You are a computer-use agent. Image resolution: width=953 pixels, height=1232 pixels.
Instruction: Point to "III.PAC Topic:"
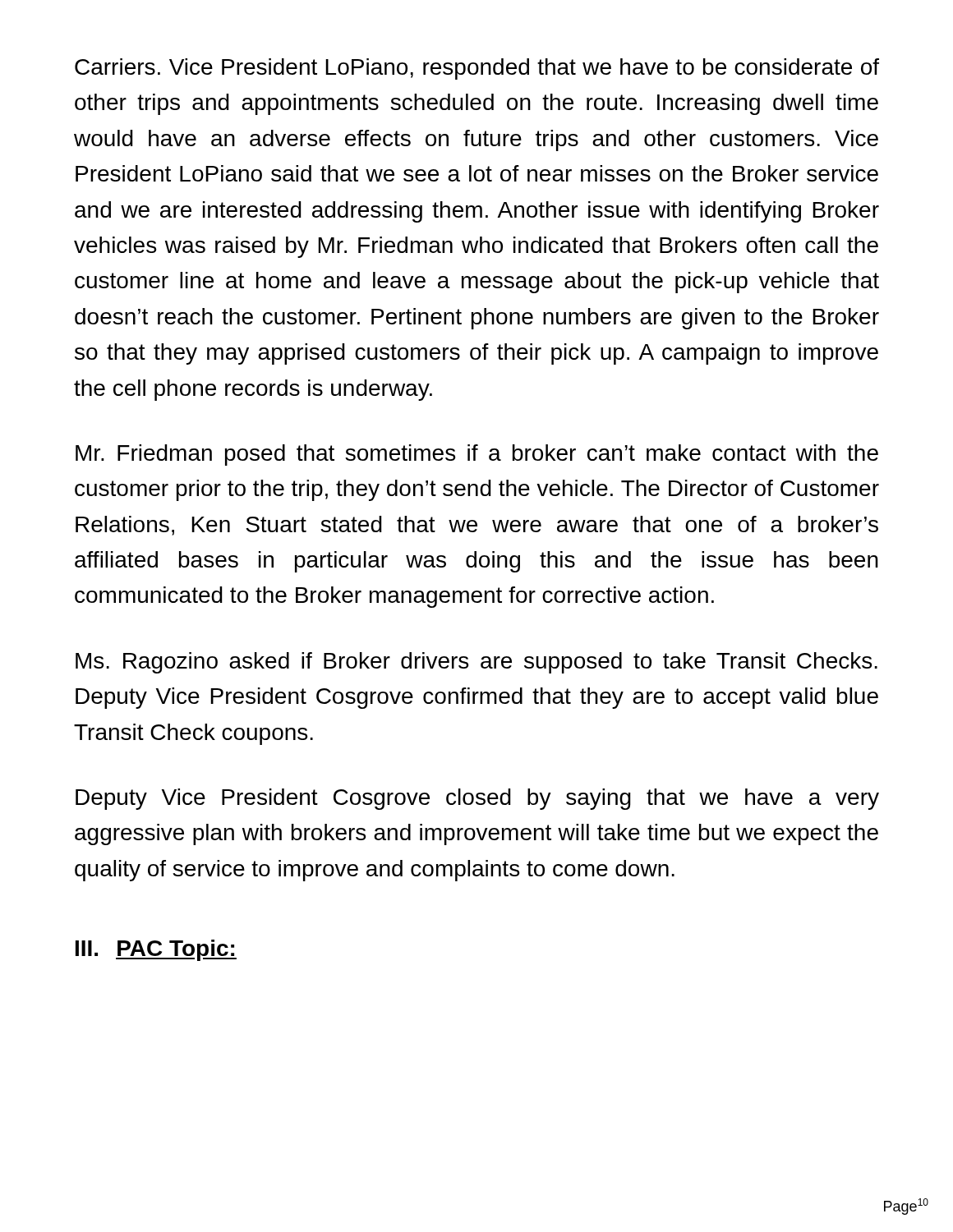coord(155,949)
